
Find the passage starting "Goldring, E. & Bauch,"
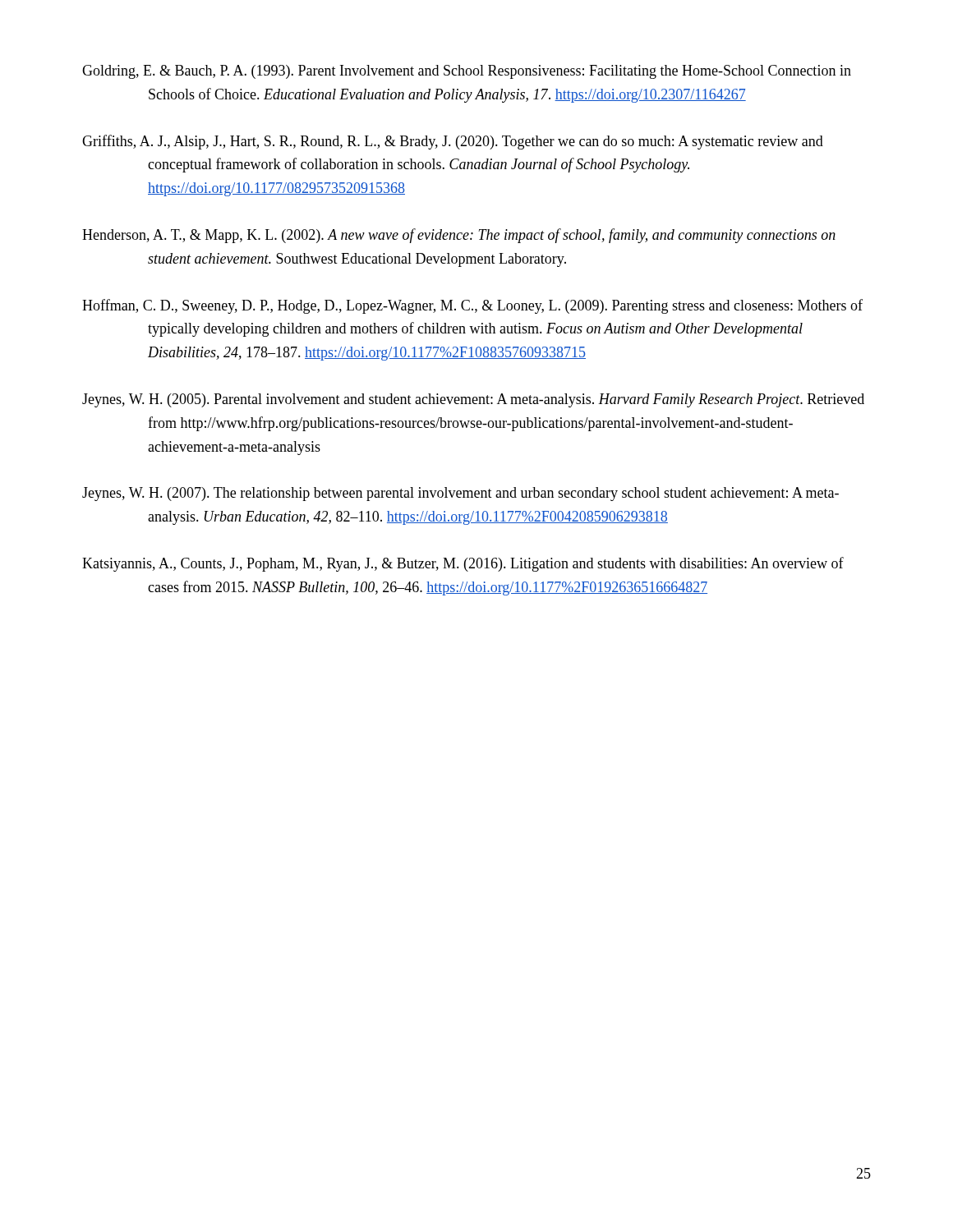[x=467, y=82]
